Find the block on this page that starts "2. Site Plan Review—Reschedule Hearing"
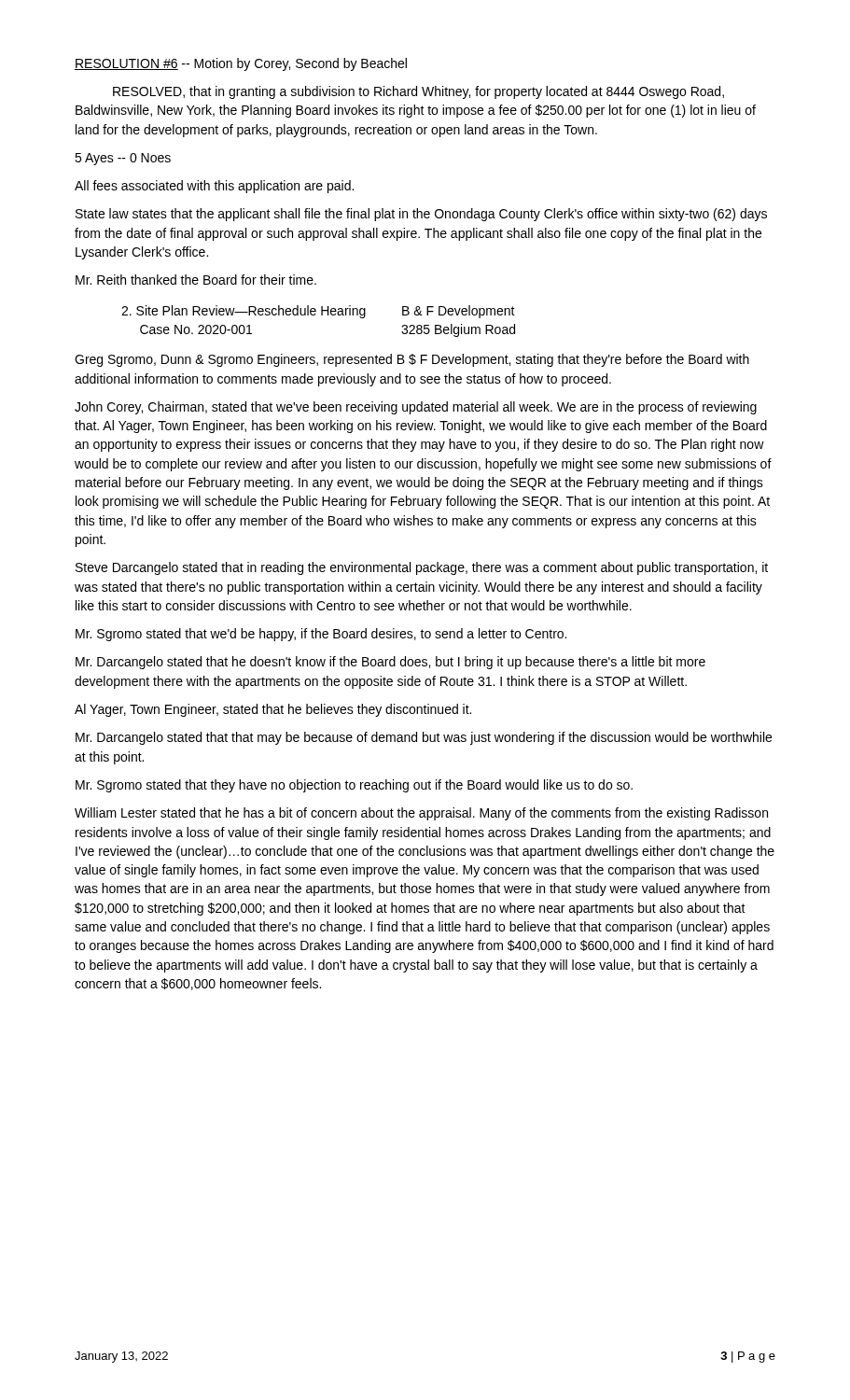The image size is (850, 1400). point(448,320)
